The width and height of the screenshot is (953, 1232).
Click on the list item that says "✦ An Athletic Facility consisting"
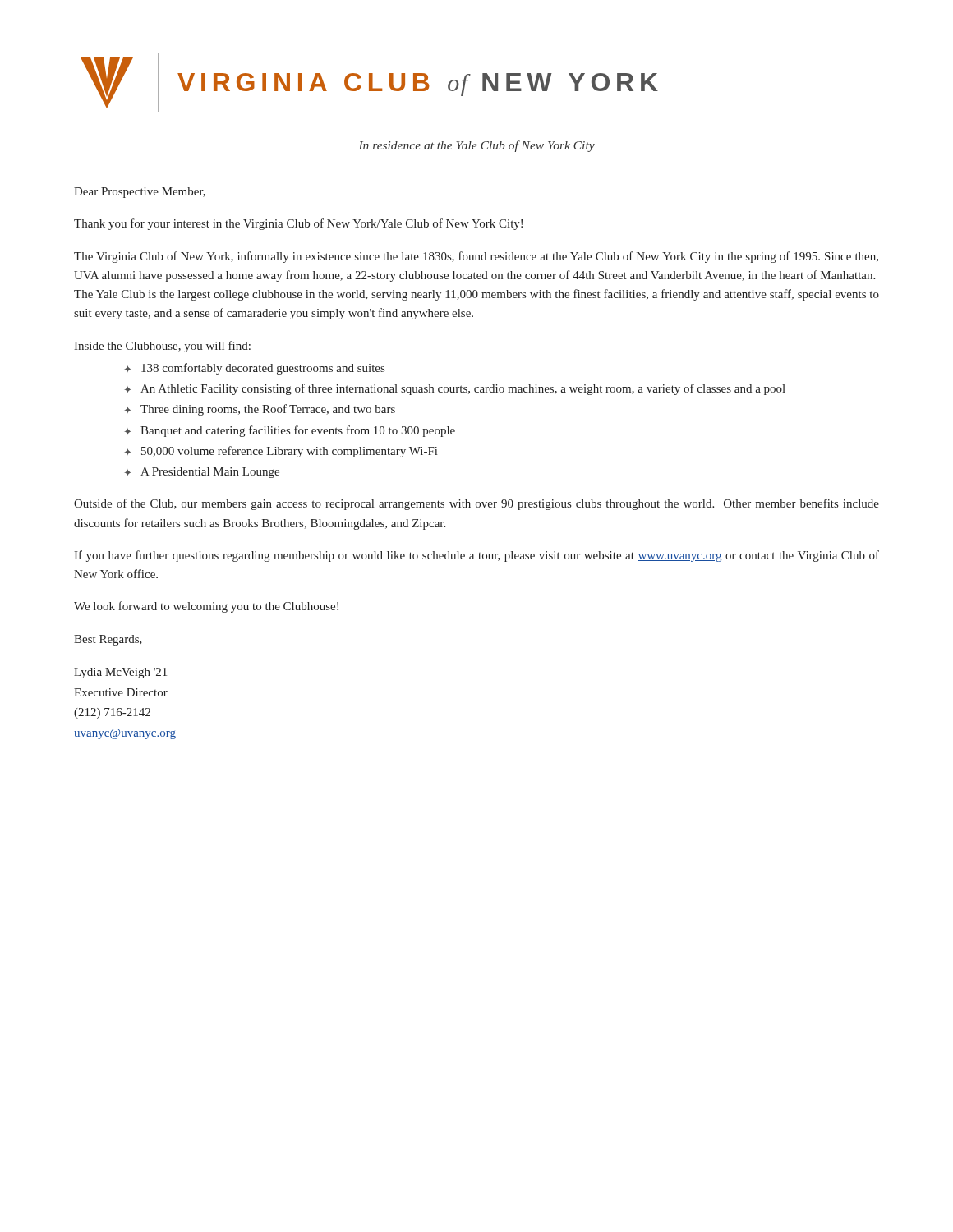pos(454,389)
